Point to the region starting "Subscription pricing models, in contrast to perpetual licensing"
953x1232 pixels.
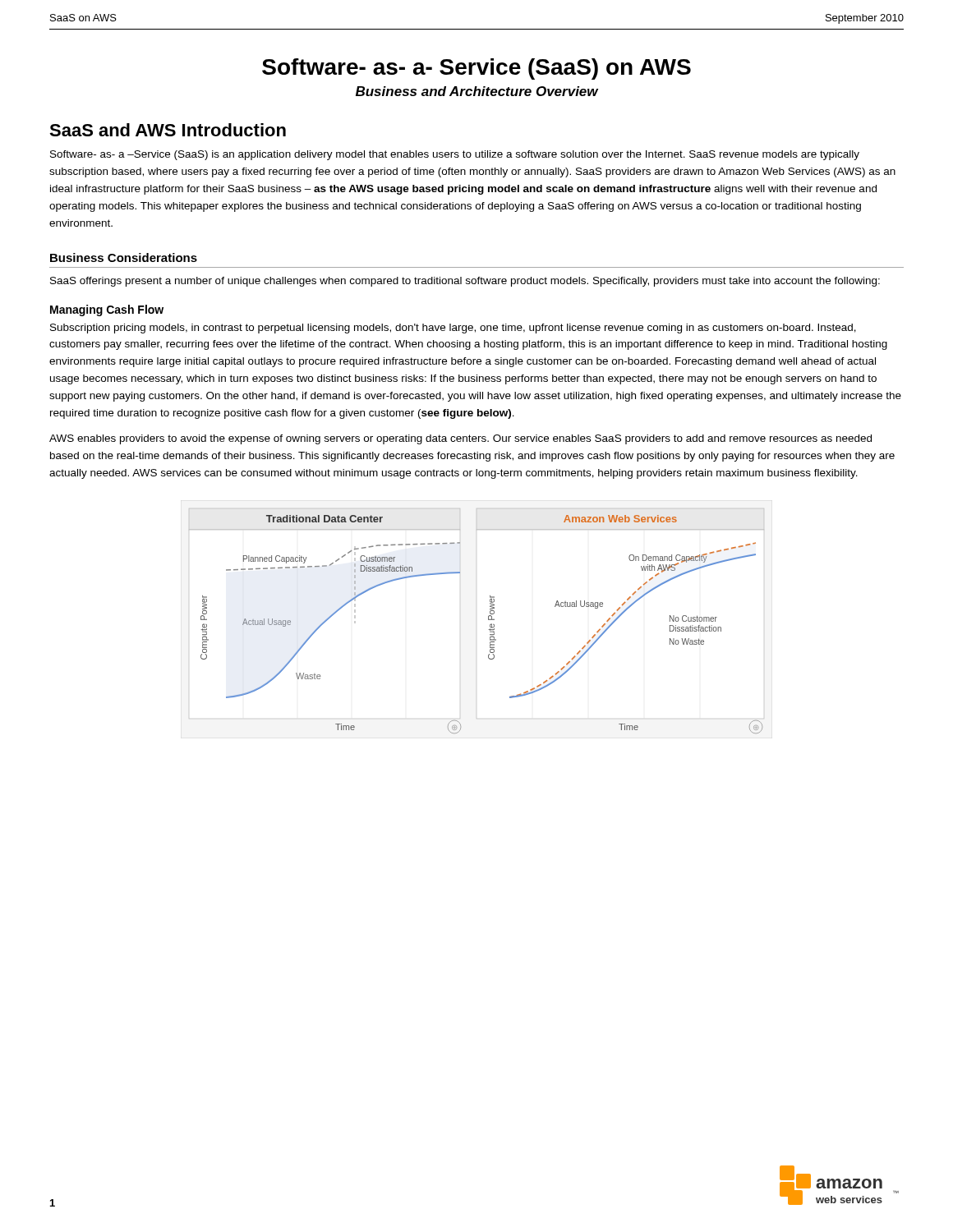475,370
